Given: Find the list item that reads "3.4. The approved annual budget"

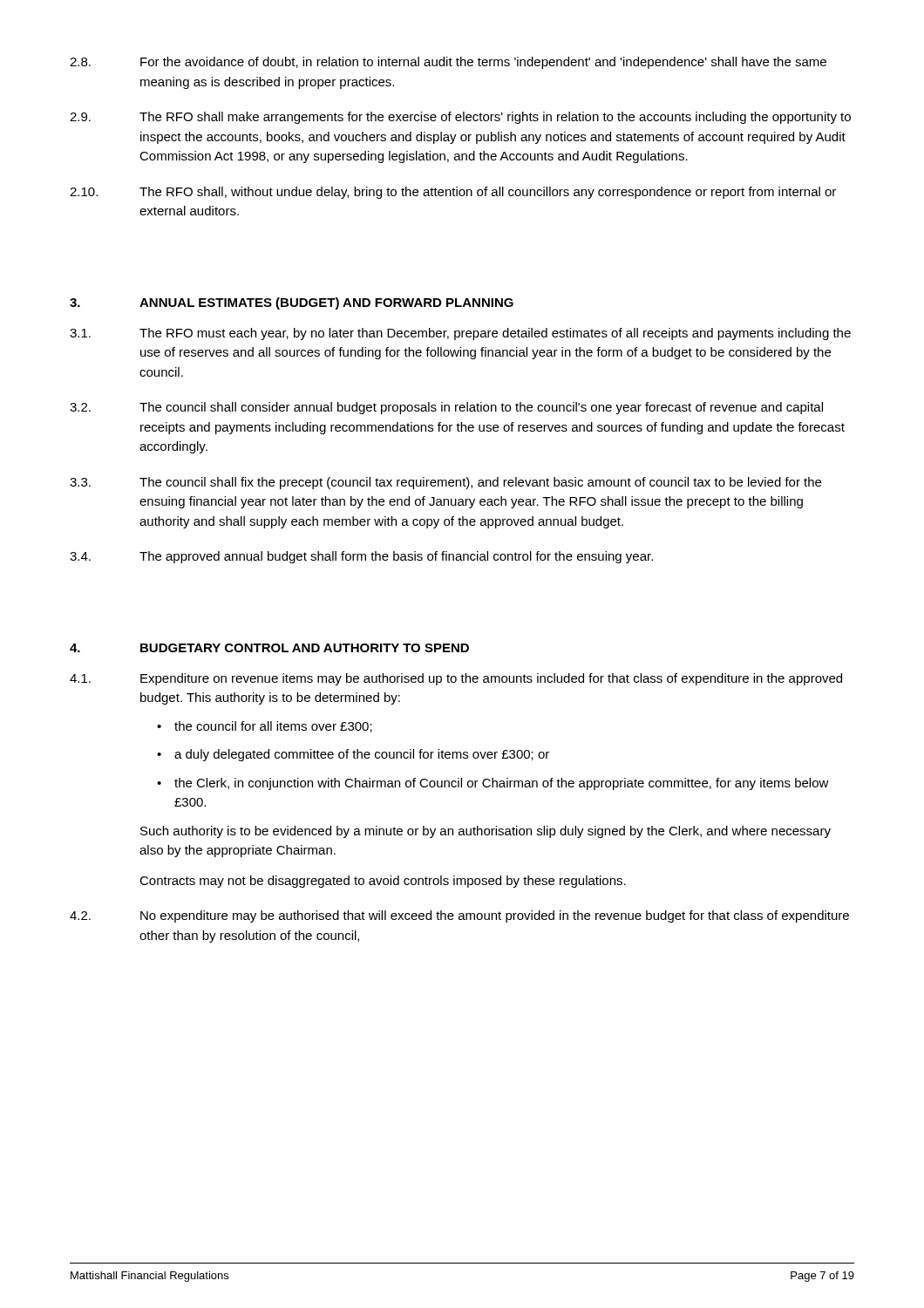Looking at the screenshot, I should tap(462, 557).
